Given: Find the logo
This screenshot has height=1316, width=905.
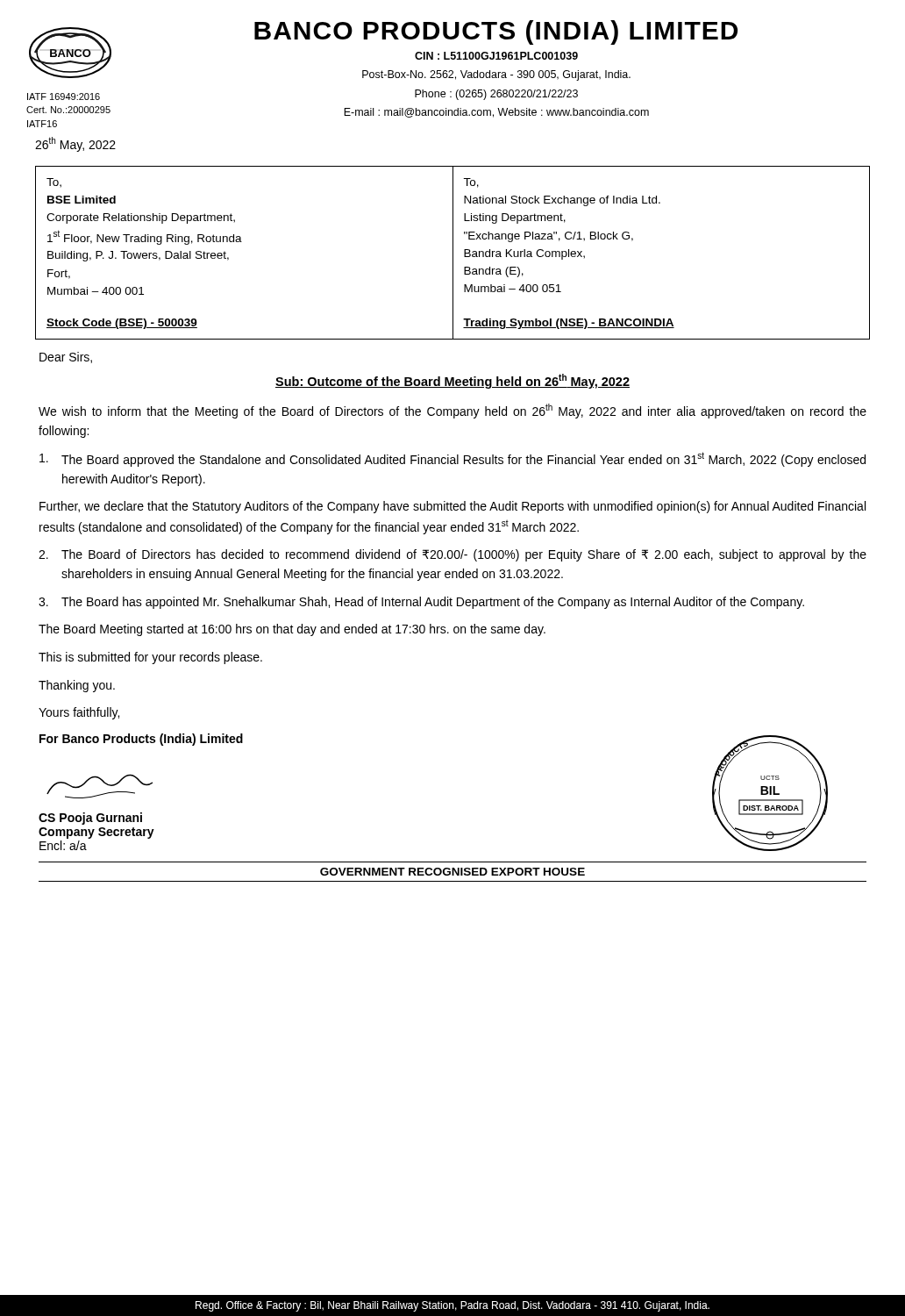Looking at the screenshot, I should click(x=75, y=75).
